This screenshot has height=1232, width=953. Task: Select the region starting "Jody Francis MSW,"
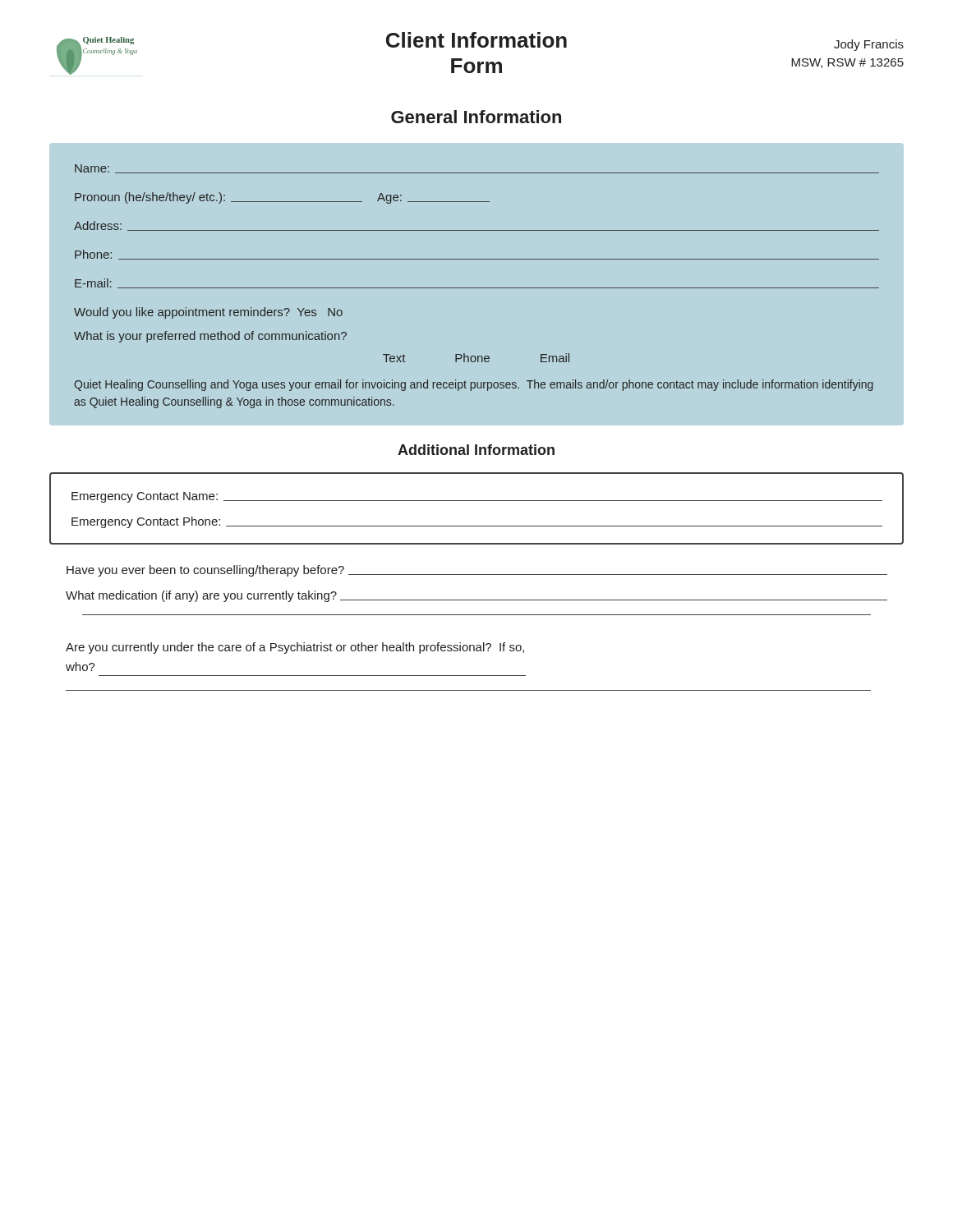[847, 53]
